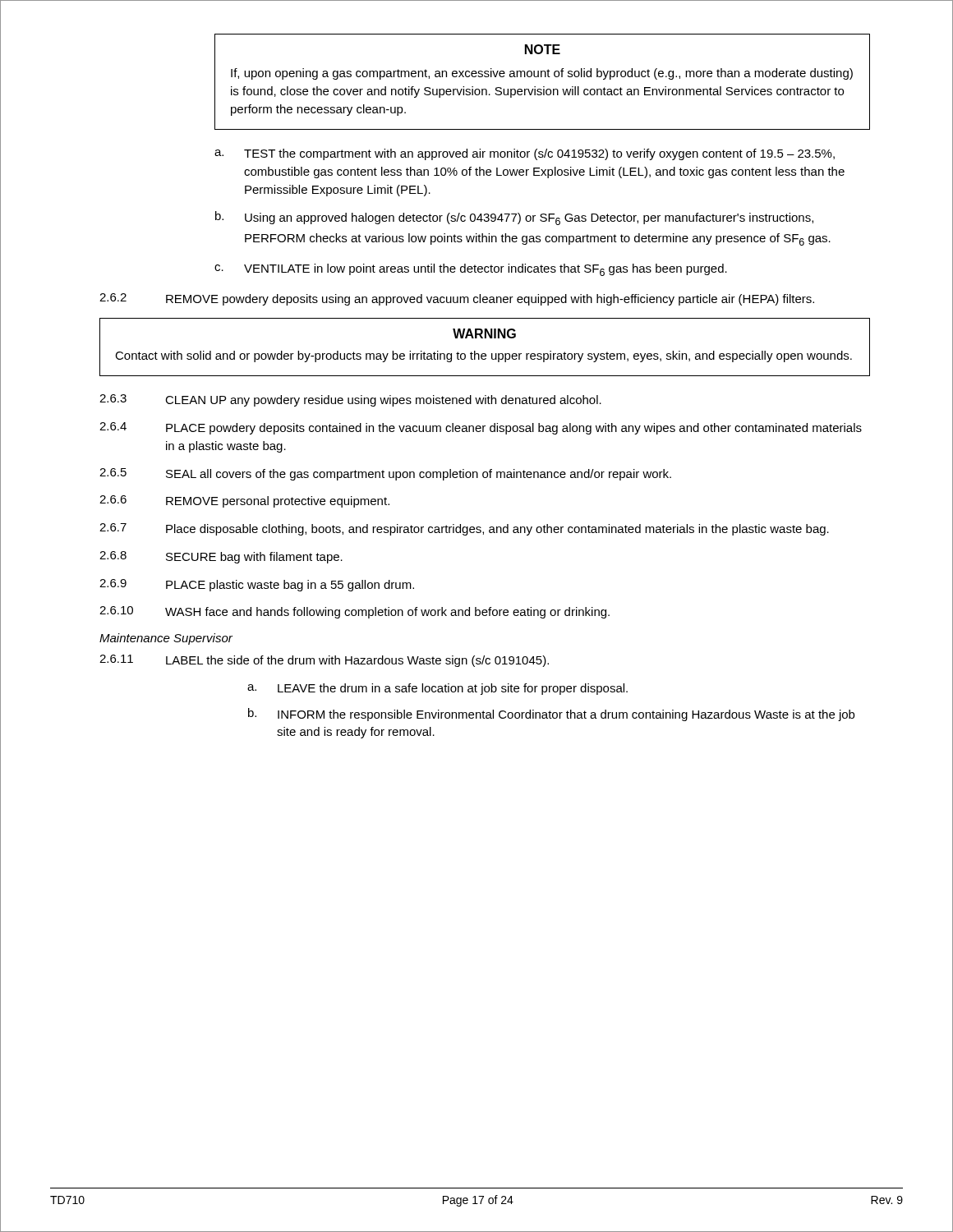Point to the text block starting "2.6.7 Place disposable clothing, boots, and respirator cartridges,"
The image size is (953, 1232).
point(464,529)
